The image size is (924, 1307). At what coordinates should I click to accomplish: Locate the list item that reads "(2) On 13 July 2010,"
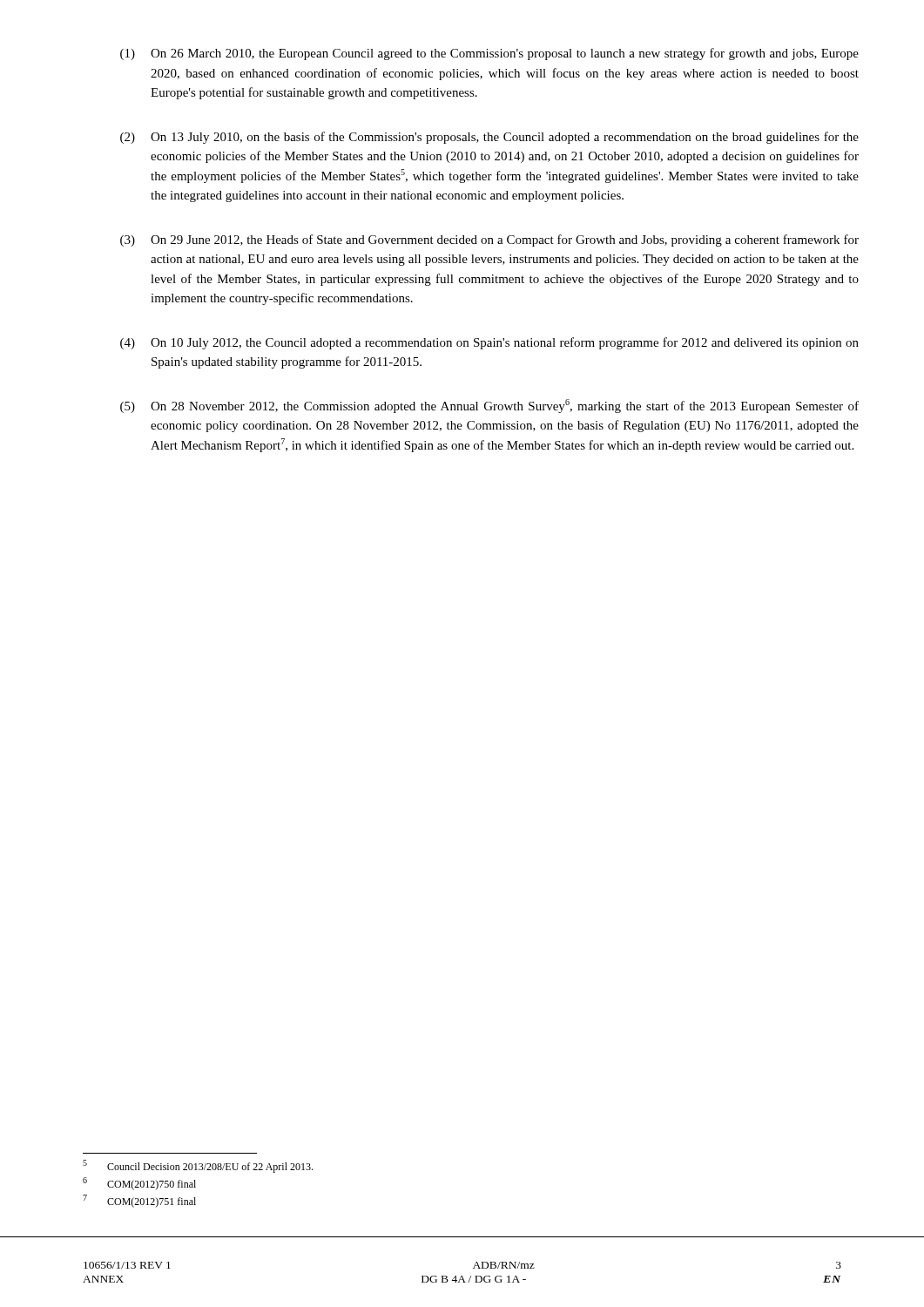(x=471, y=166)
